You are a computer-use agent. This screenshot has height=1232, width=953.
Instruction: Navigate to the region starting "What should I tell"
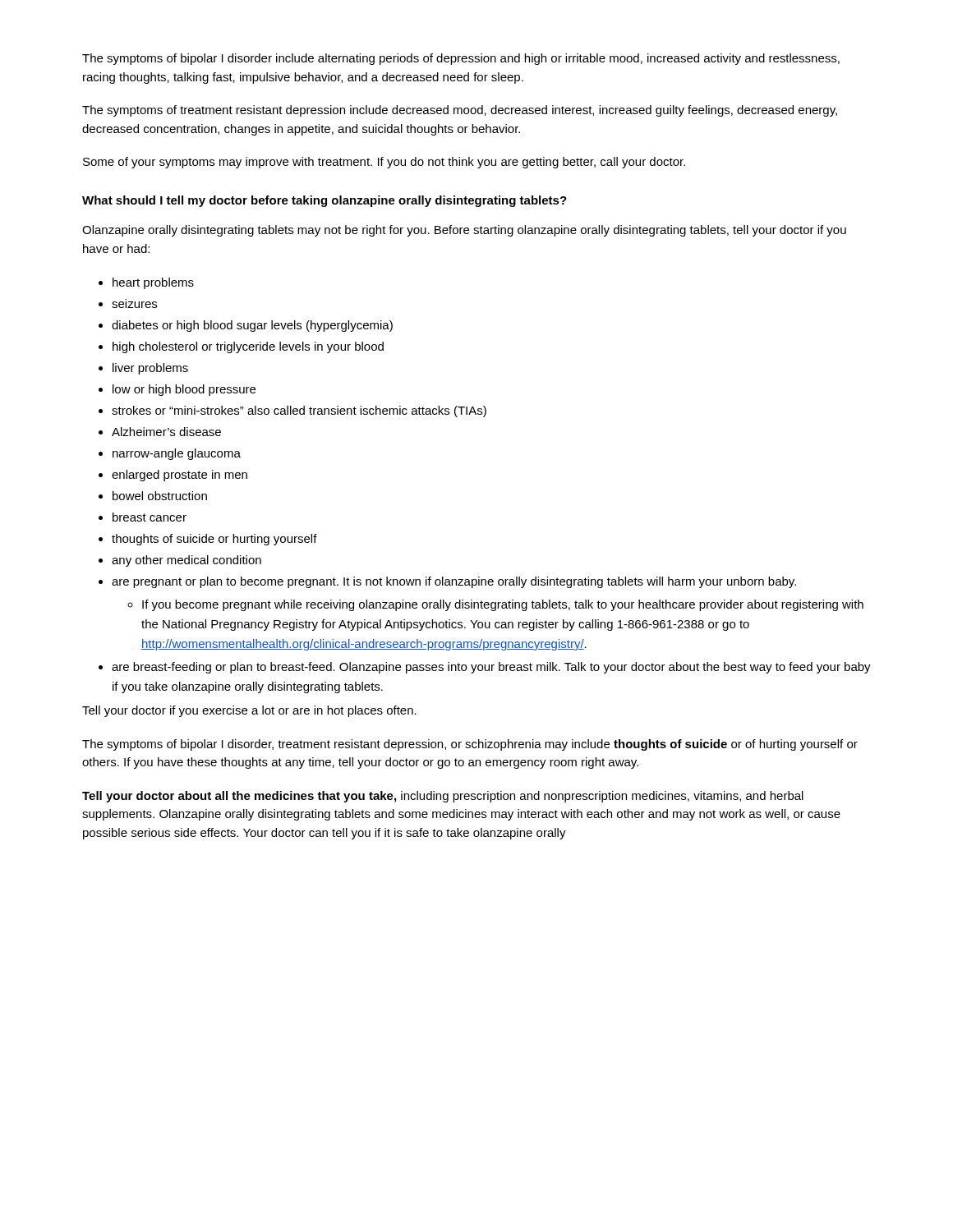pyautogui.click(x=325, y=200)
